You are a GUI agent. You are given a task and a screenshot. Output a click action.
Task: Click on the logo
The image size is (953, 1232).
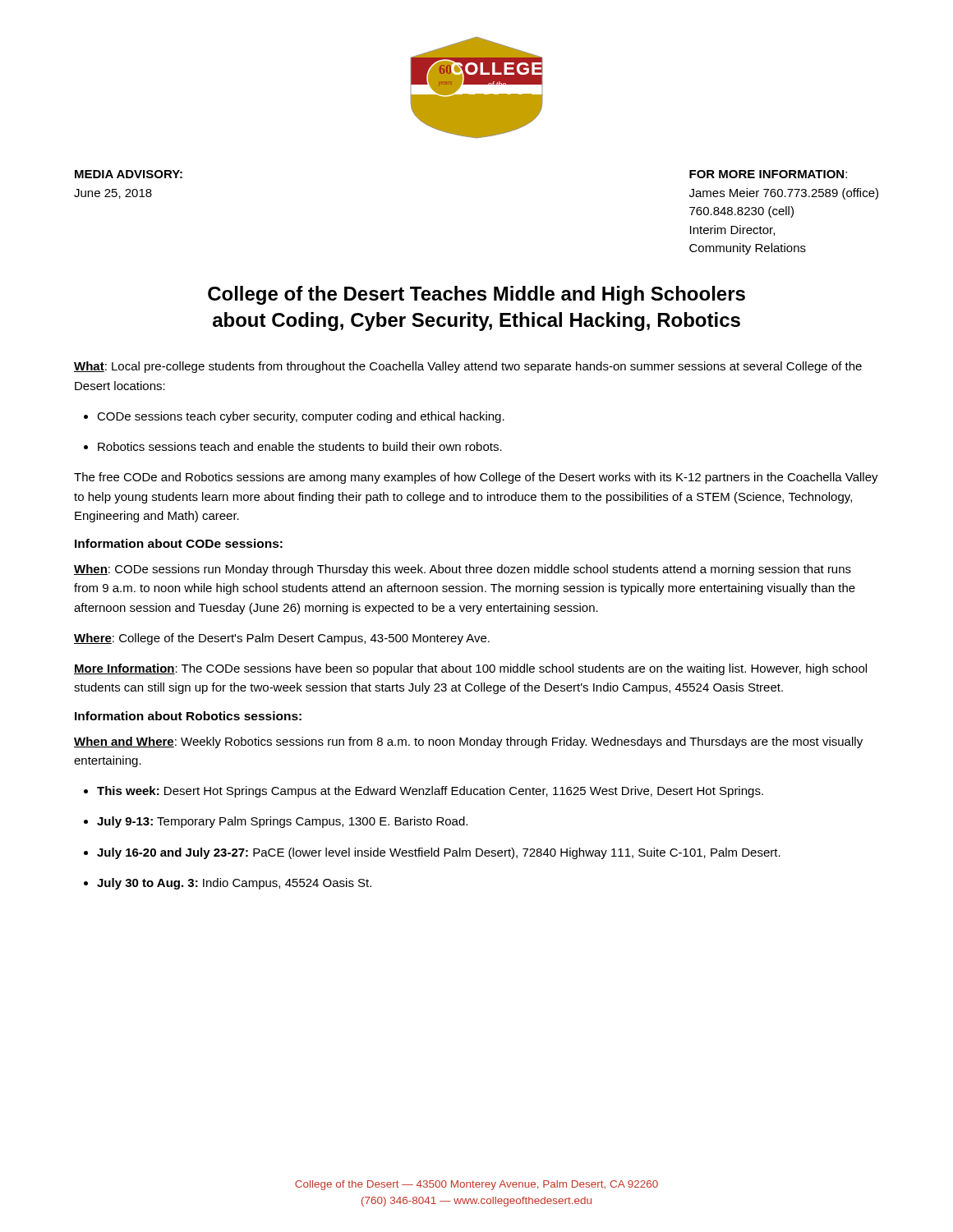476,87
